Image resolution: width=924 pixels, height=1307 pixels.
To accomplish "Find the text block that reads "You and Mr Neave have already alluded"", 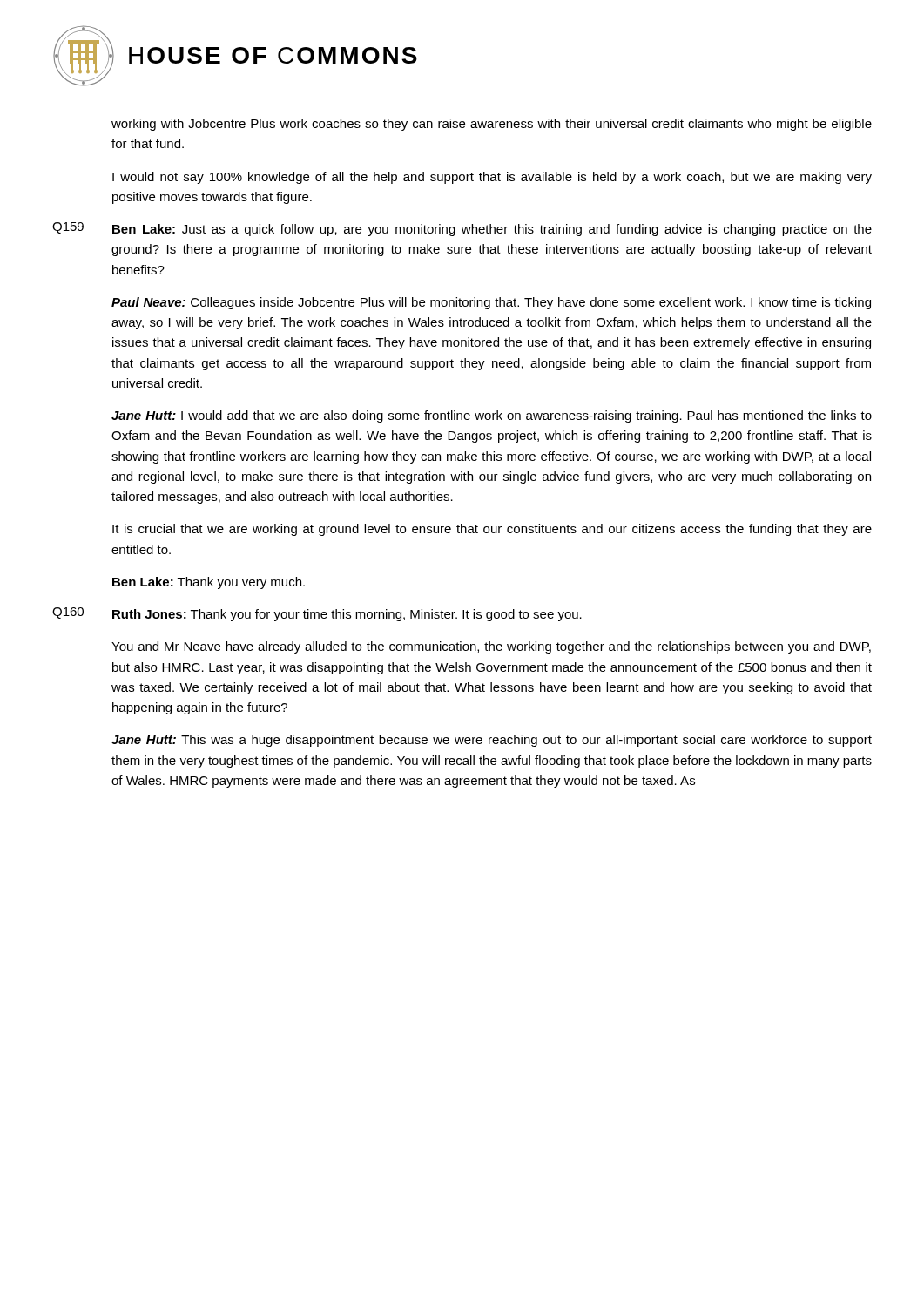I will (x=492, y=677).
